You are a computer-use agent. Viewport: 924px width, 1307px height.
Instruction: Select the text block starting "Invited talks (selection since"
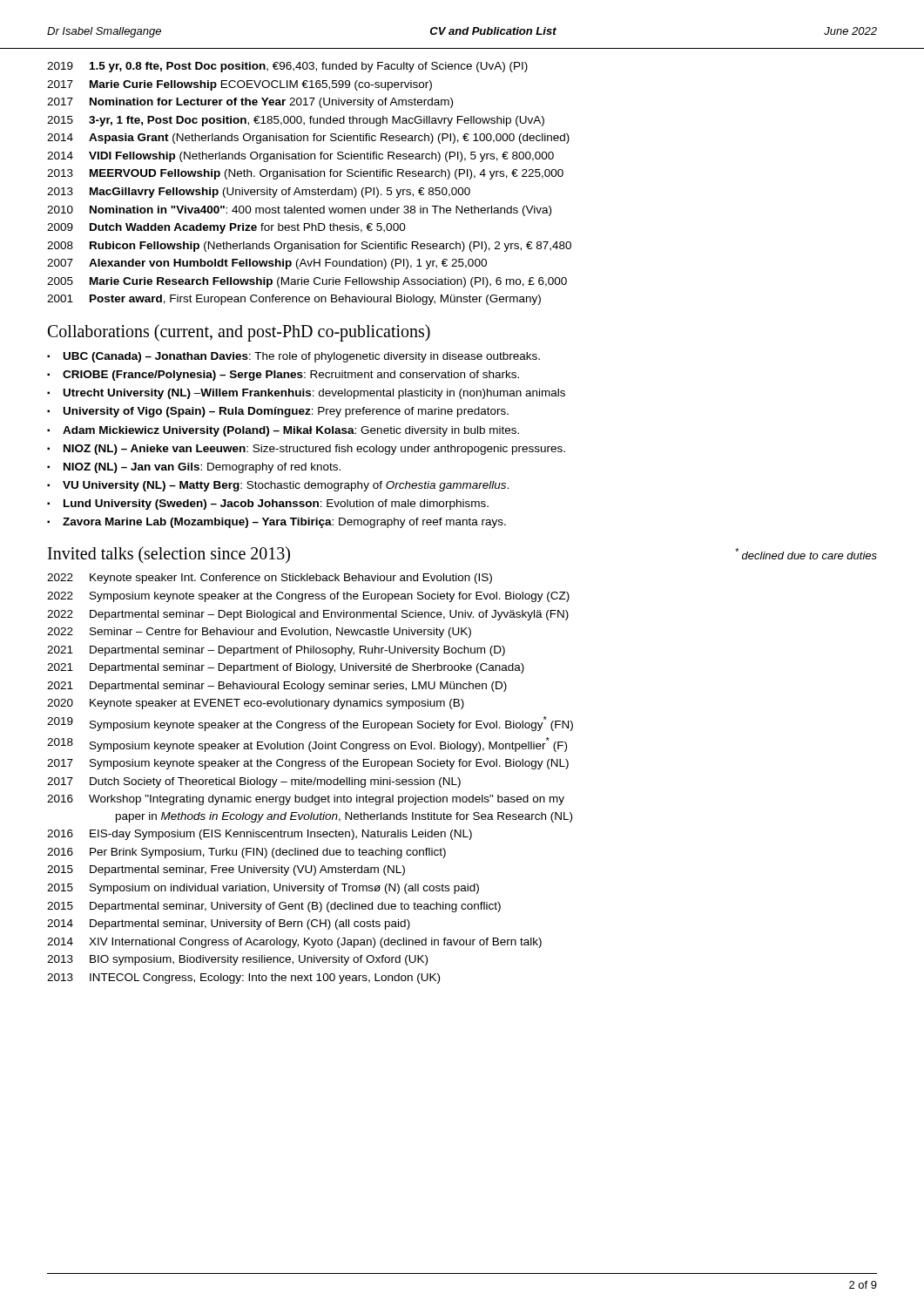pos(169,554)
